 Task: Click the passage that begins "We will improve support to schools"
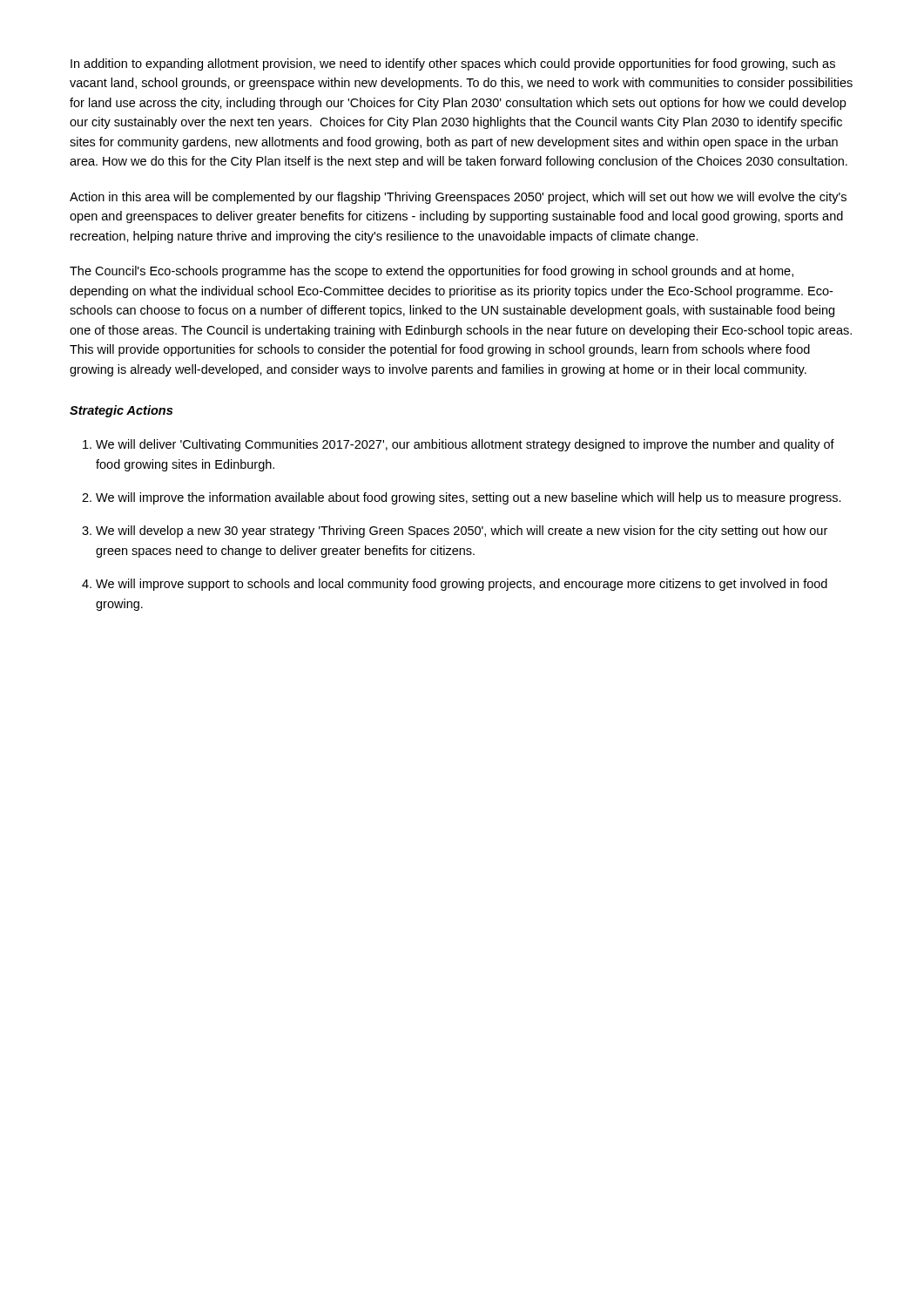475,594
